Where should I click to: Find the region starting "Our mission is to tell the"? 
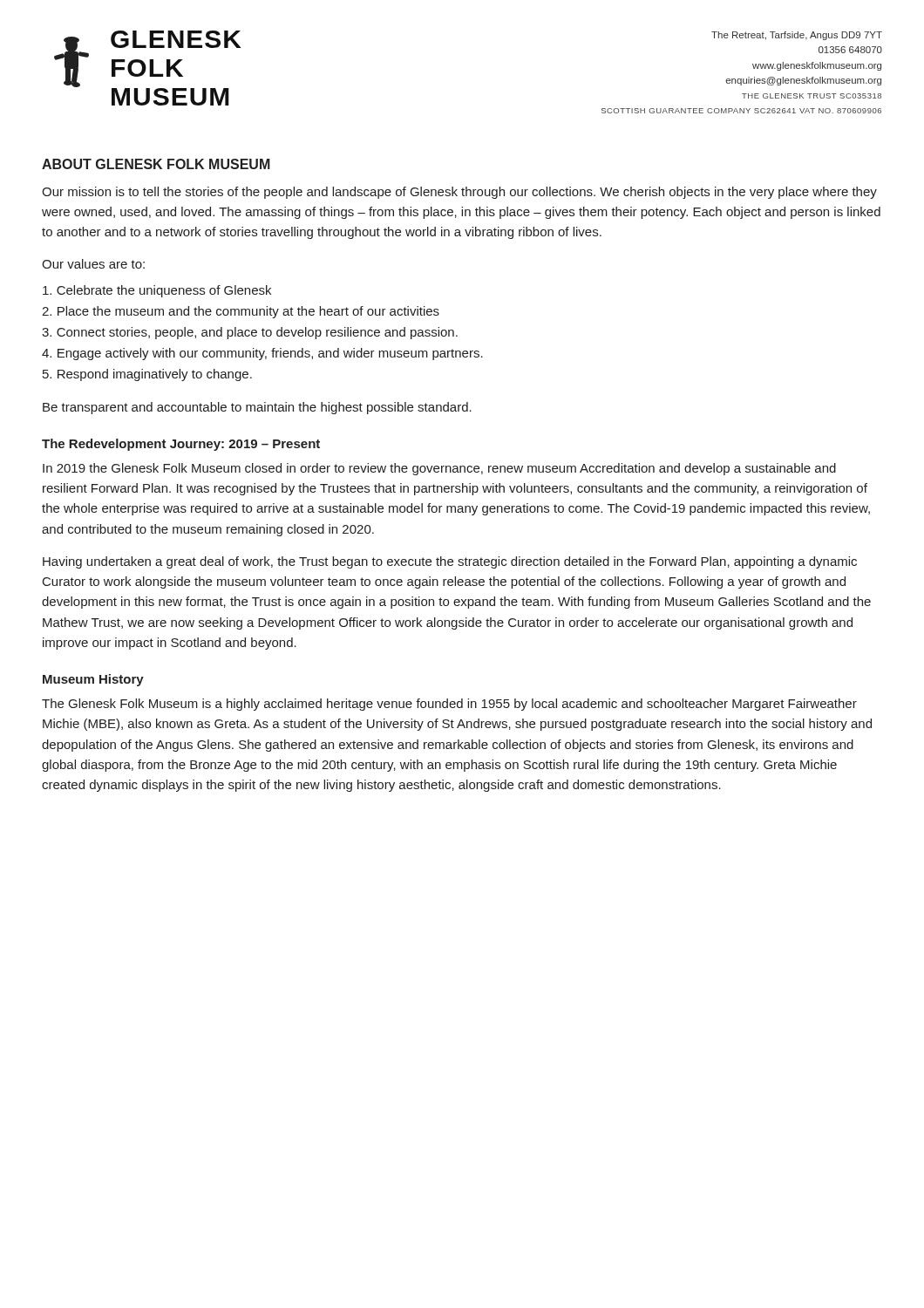pos(461,211)
